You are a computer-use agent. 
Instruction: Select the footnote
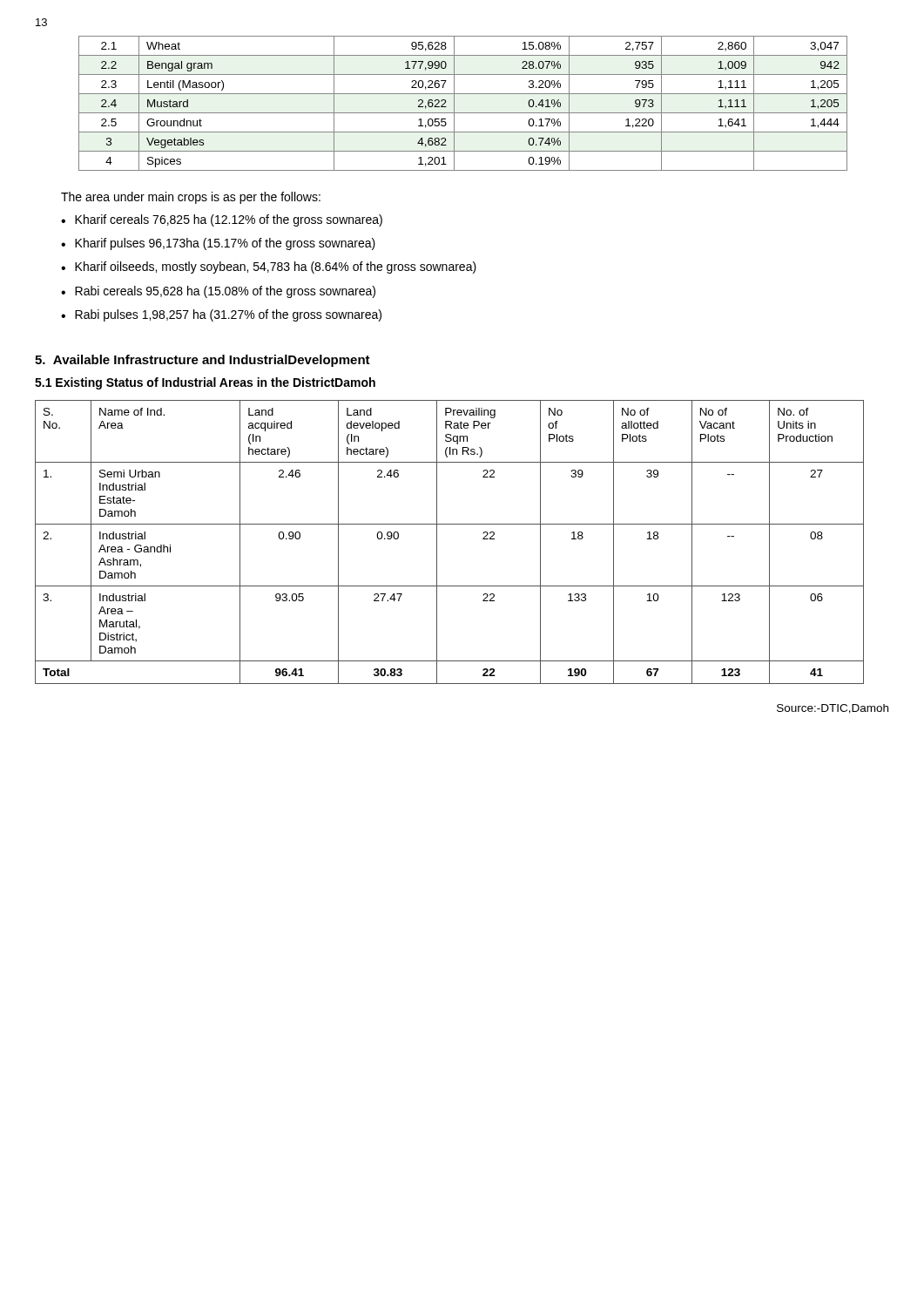click(x=833, y=708)
